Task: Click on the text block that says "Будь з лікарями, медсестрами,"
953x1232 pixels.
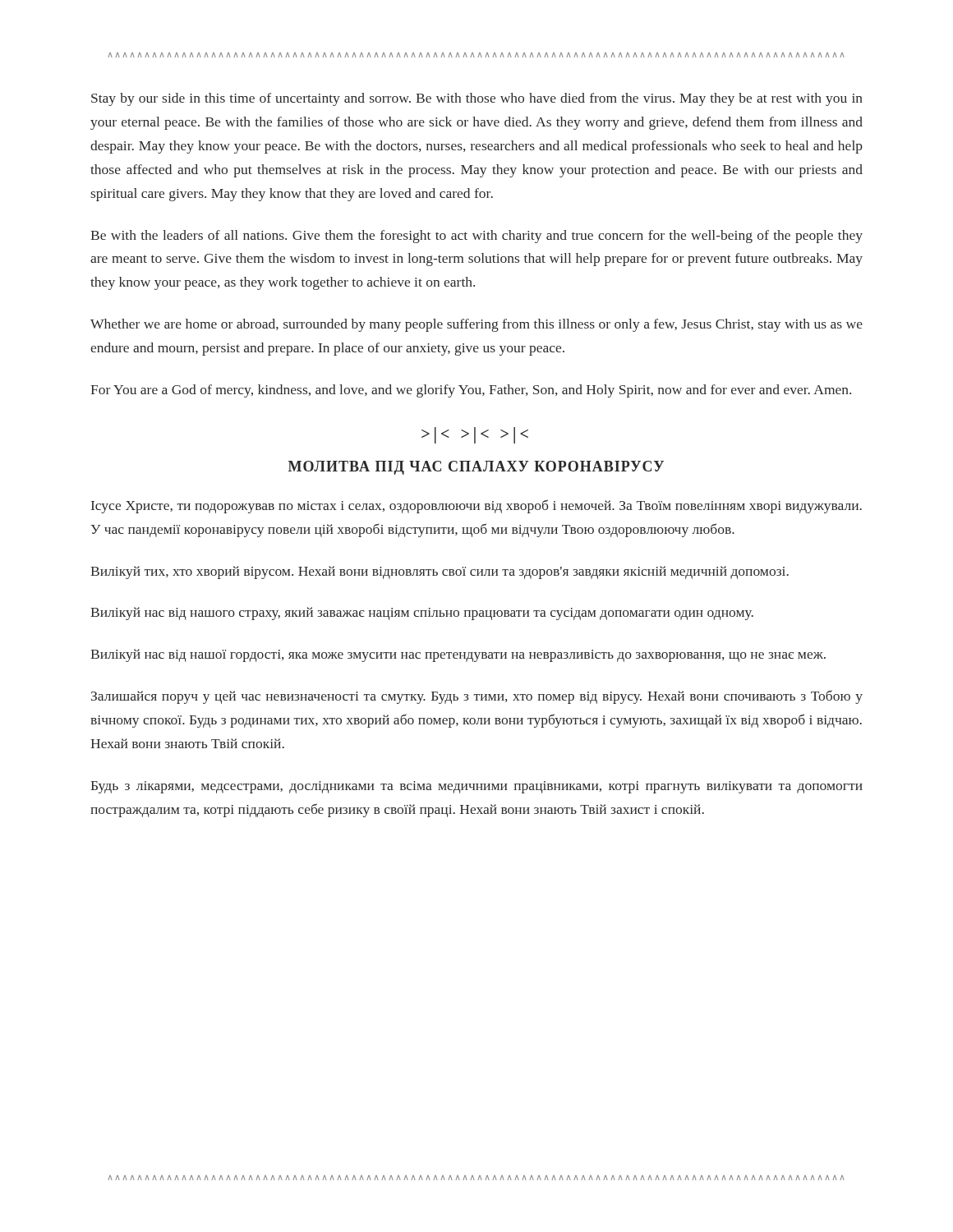Action: [476, 797]
